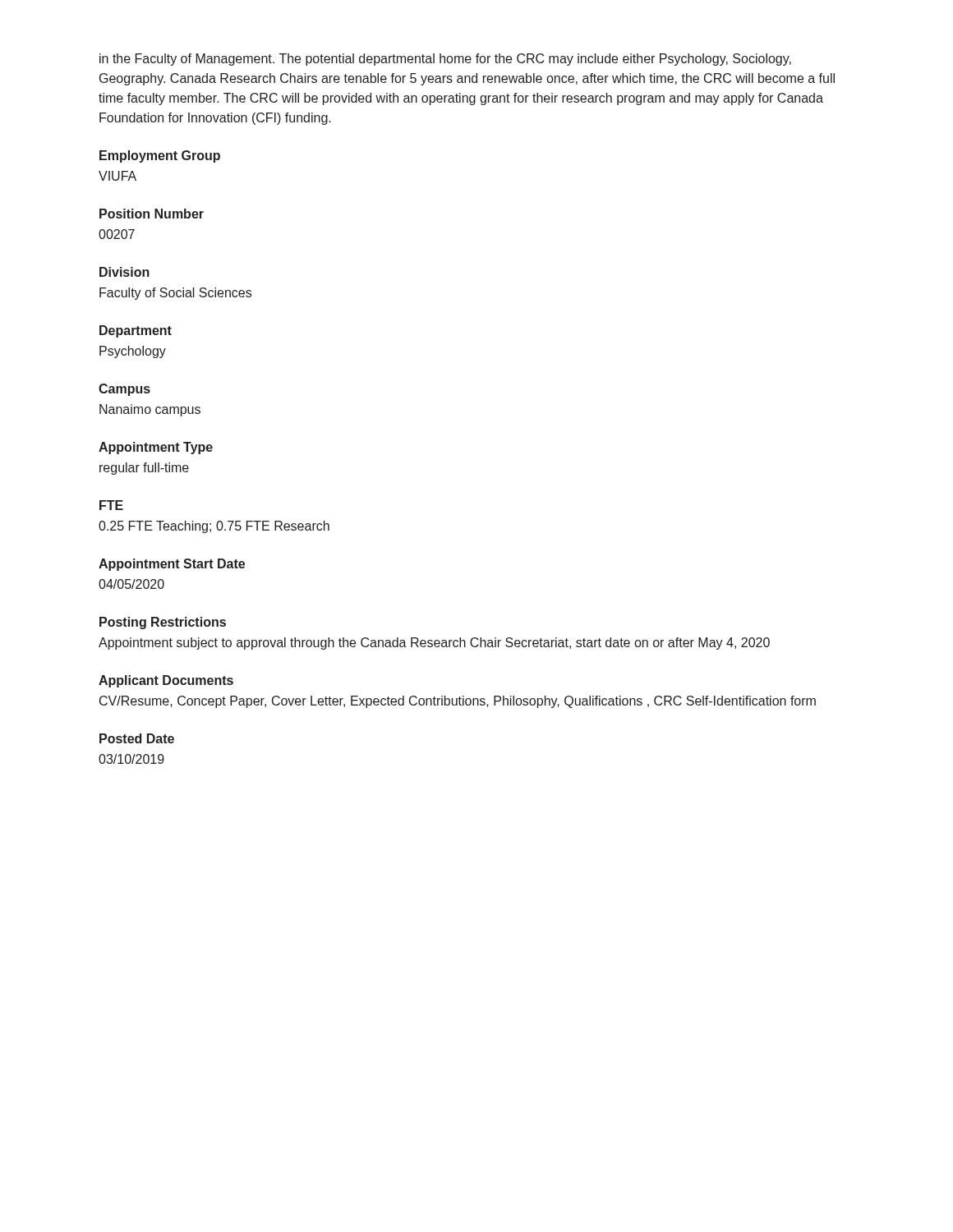The image size is (953, 1232).
Task: Point to the region starting "Position Number"
Action: (151, 214)
